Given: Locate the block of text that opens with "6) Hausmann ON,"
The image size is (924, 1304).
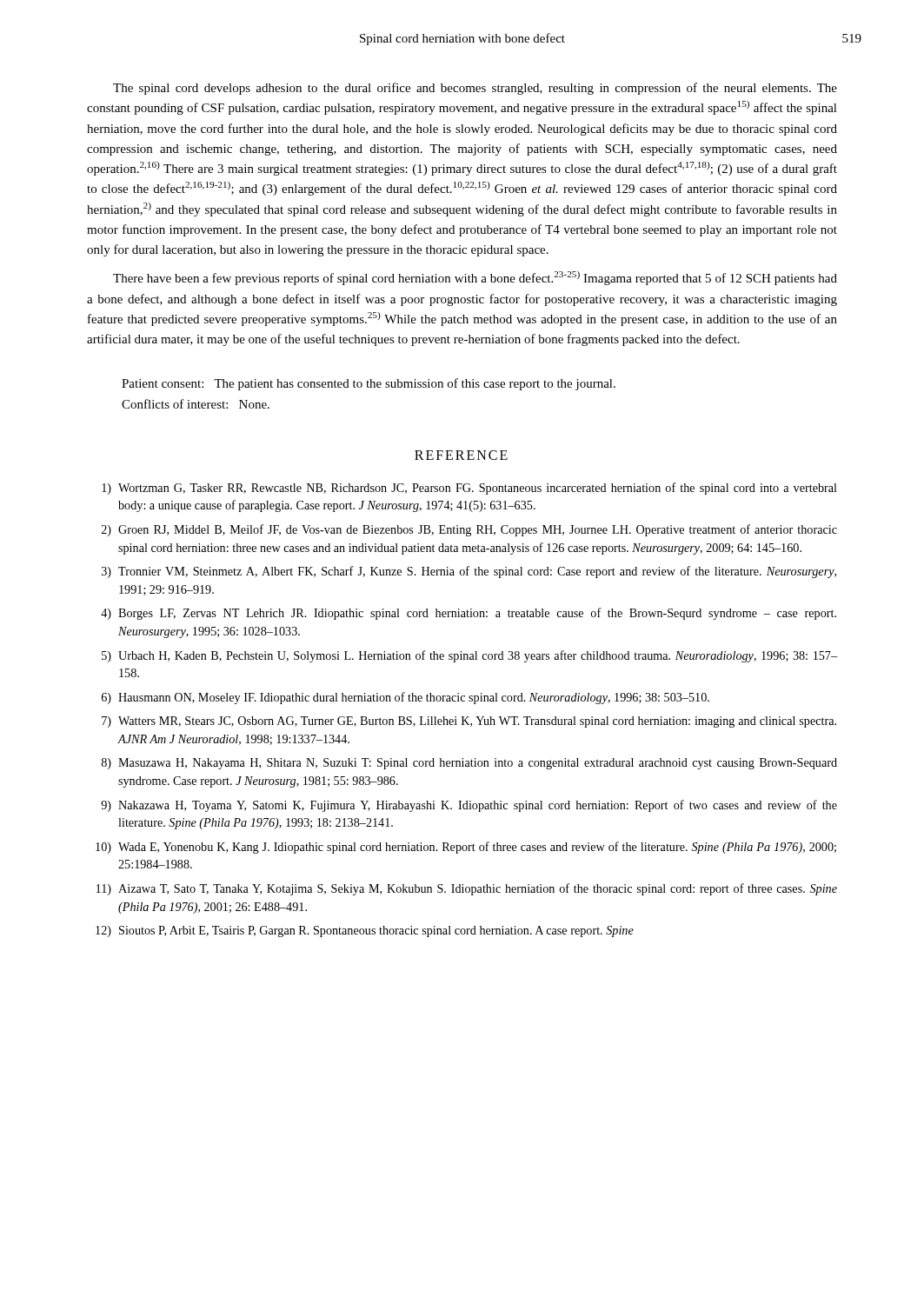Looking at the screenshot, I should [462, 697].
